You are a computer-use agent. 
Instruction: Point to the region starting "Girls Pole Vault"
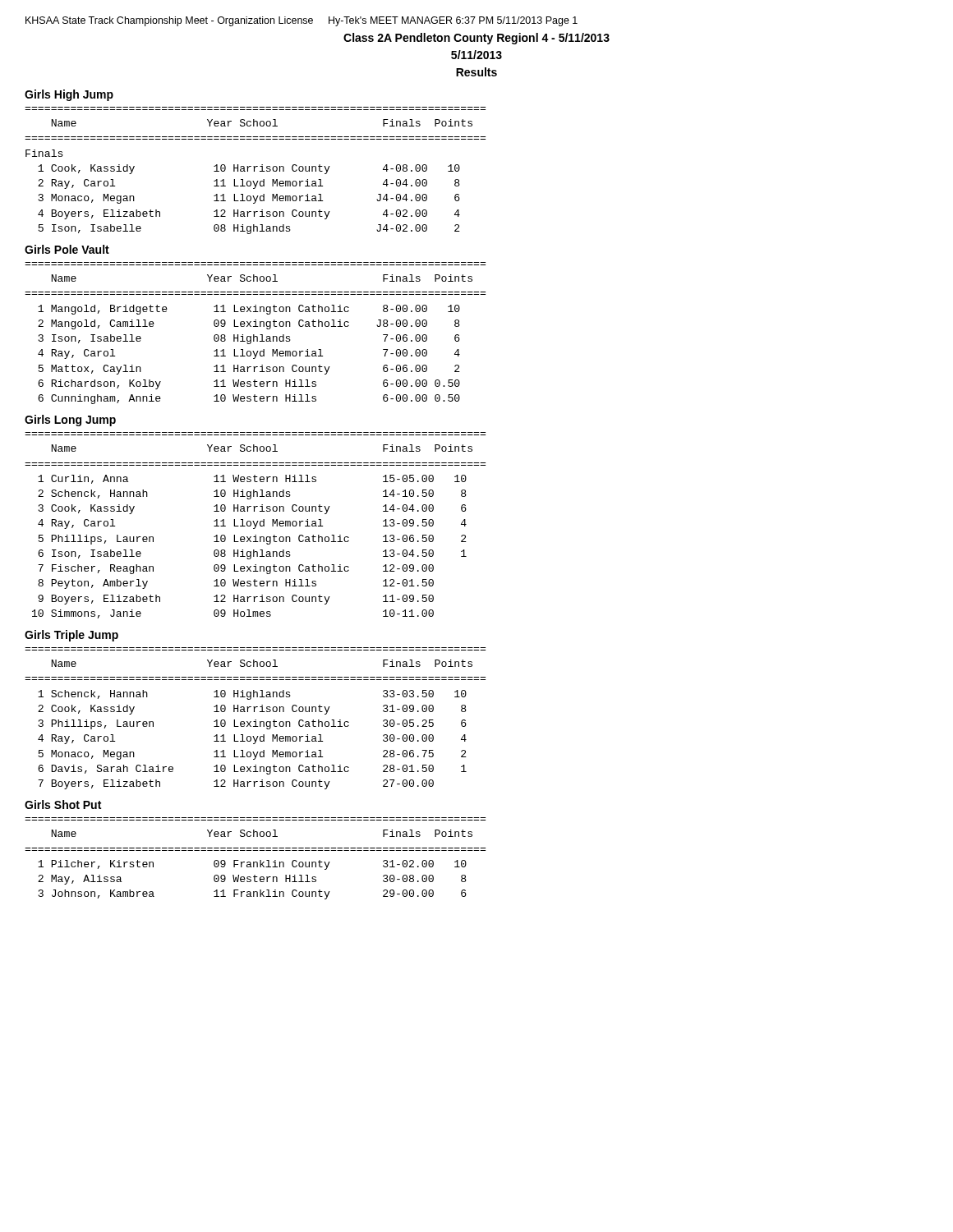pos(67,250)
